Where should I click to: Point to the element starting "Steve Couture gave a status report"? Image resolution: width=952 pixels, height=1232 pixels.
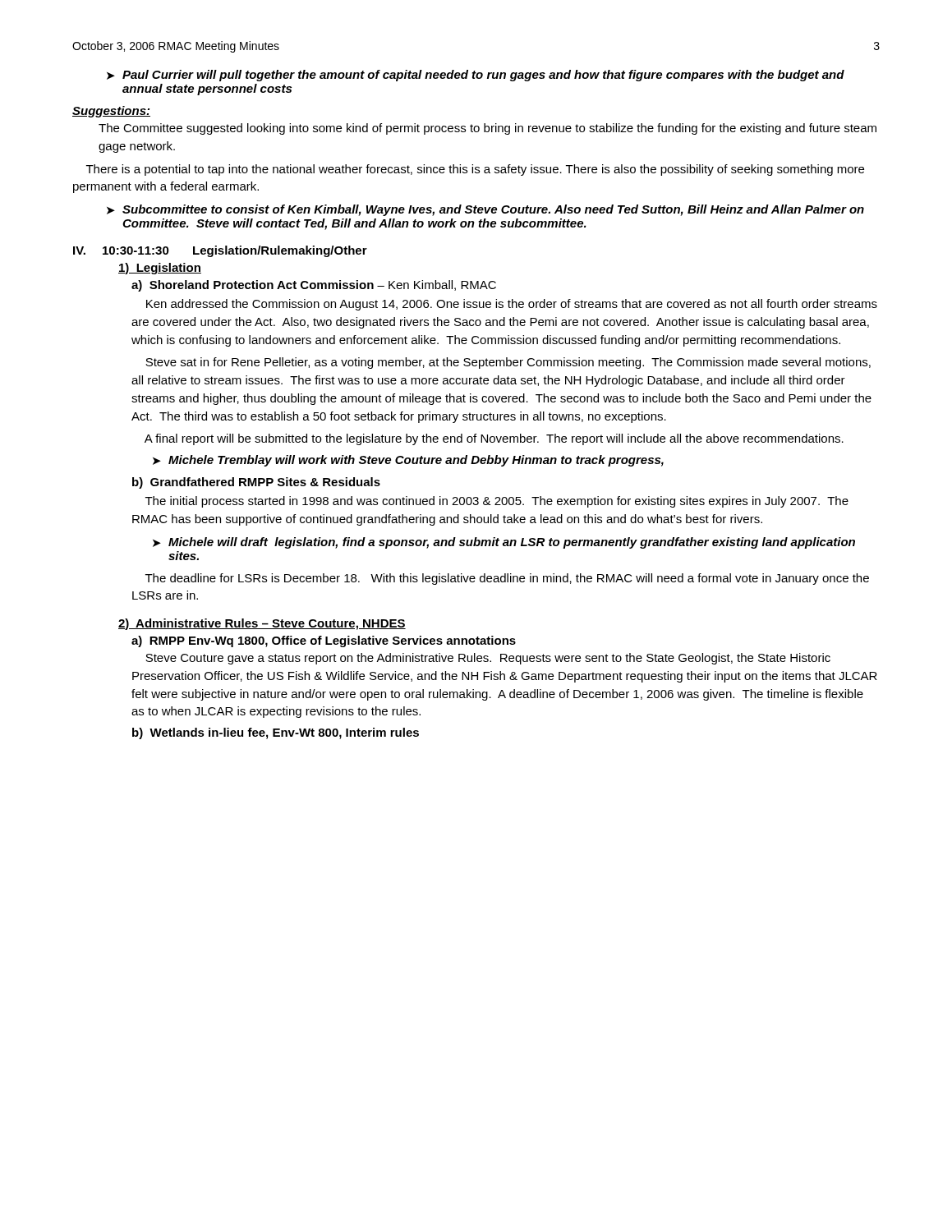506,685
